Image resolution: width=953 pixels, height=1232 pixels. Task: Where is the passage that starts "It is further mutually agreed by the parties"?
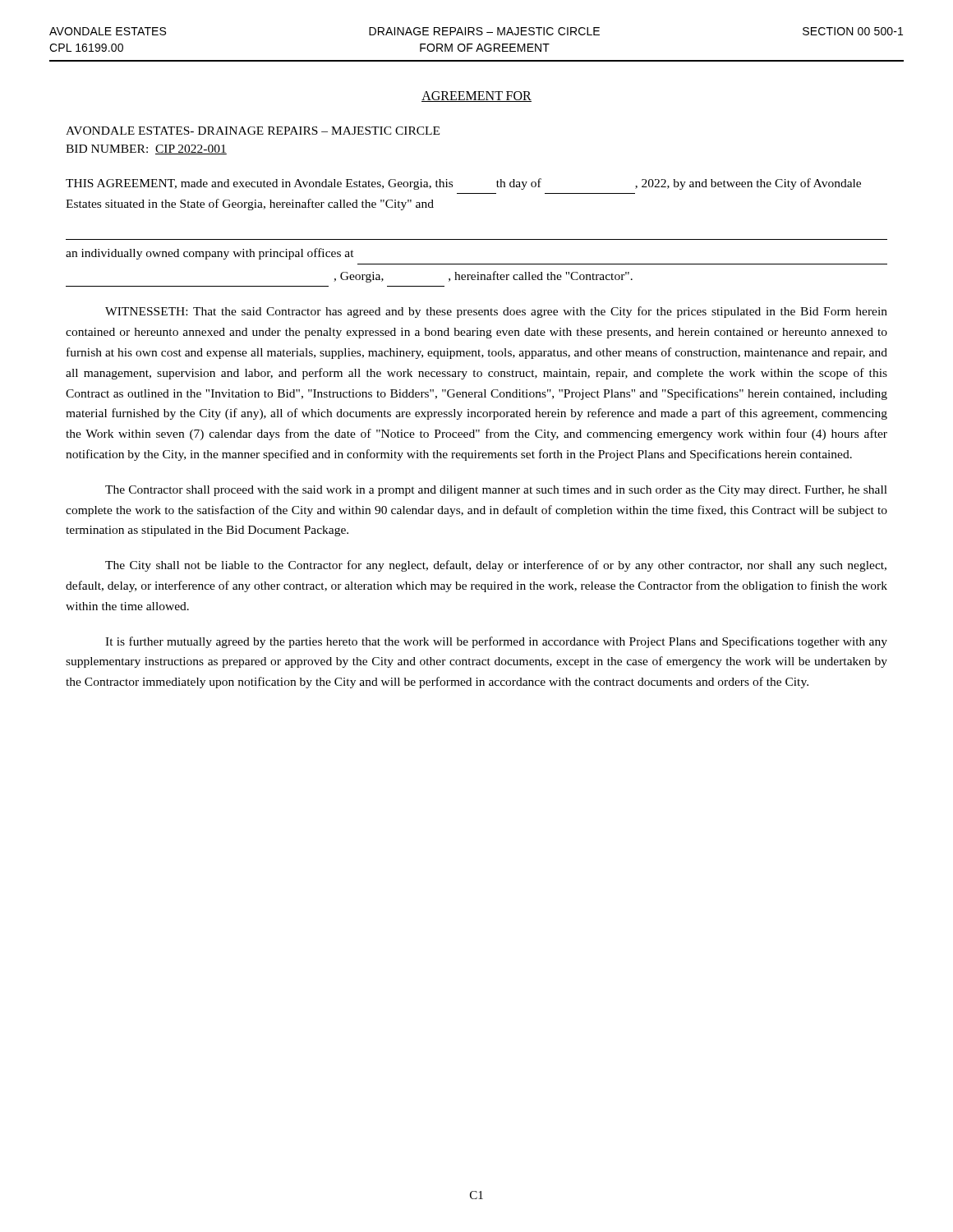pyautogui.click(x=476, y=661)
